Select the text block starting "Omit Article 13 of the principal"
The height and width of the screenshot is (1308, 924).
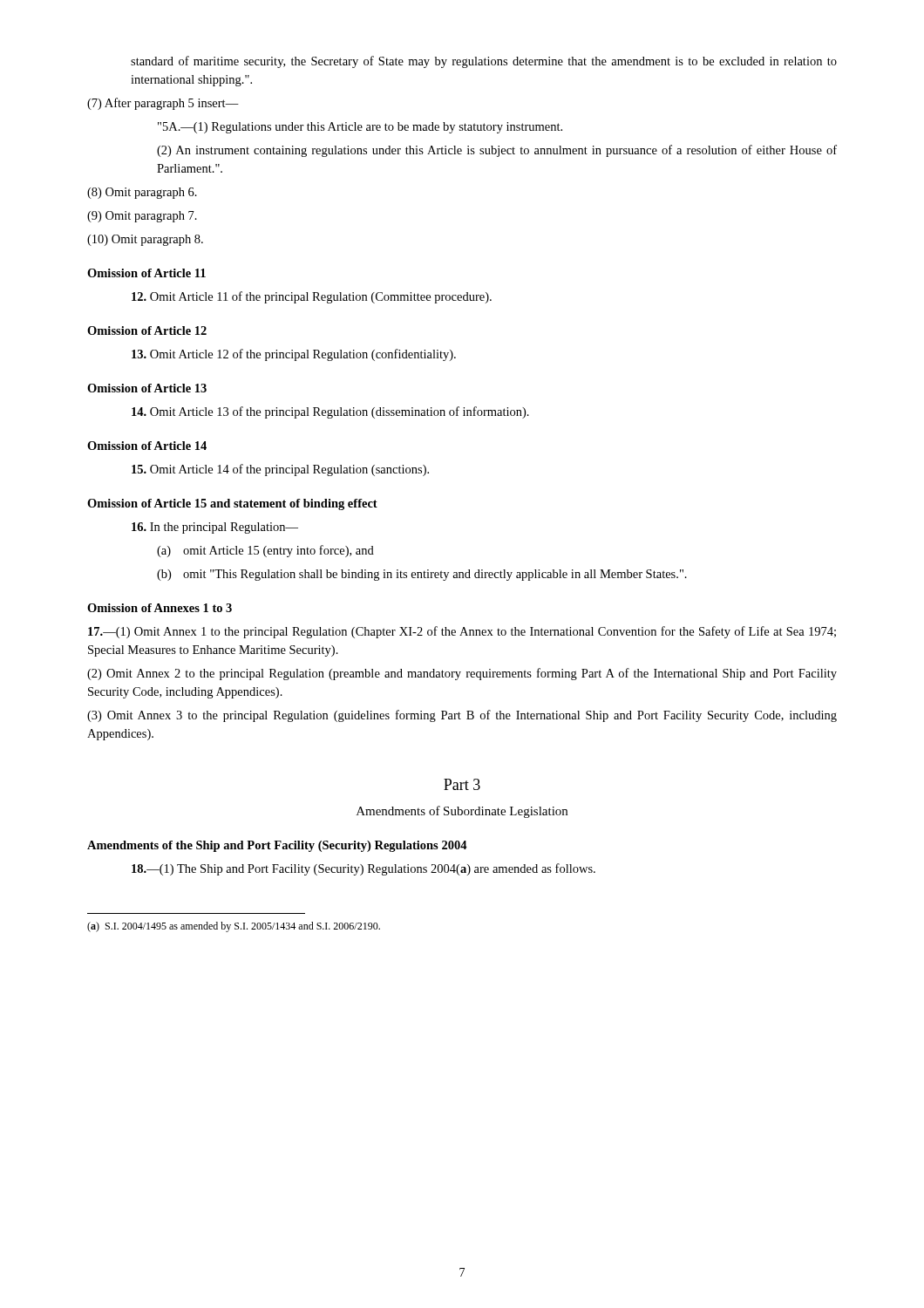330,412
